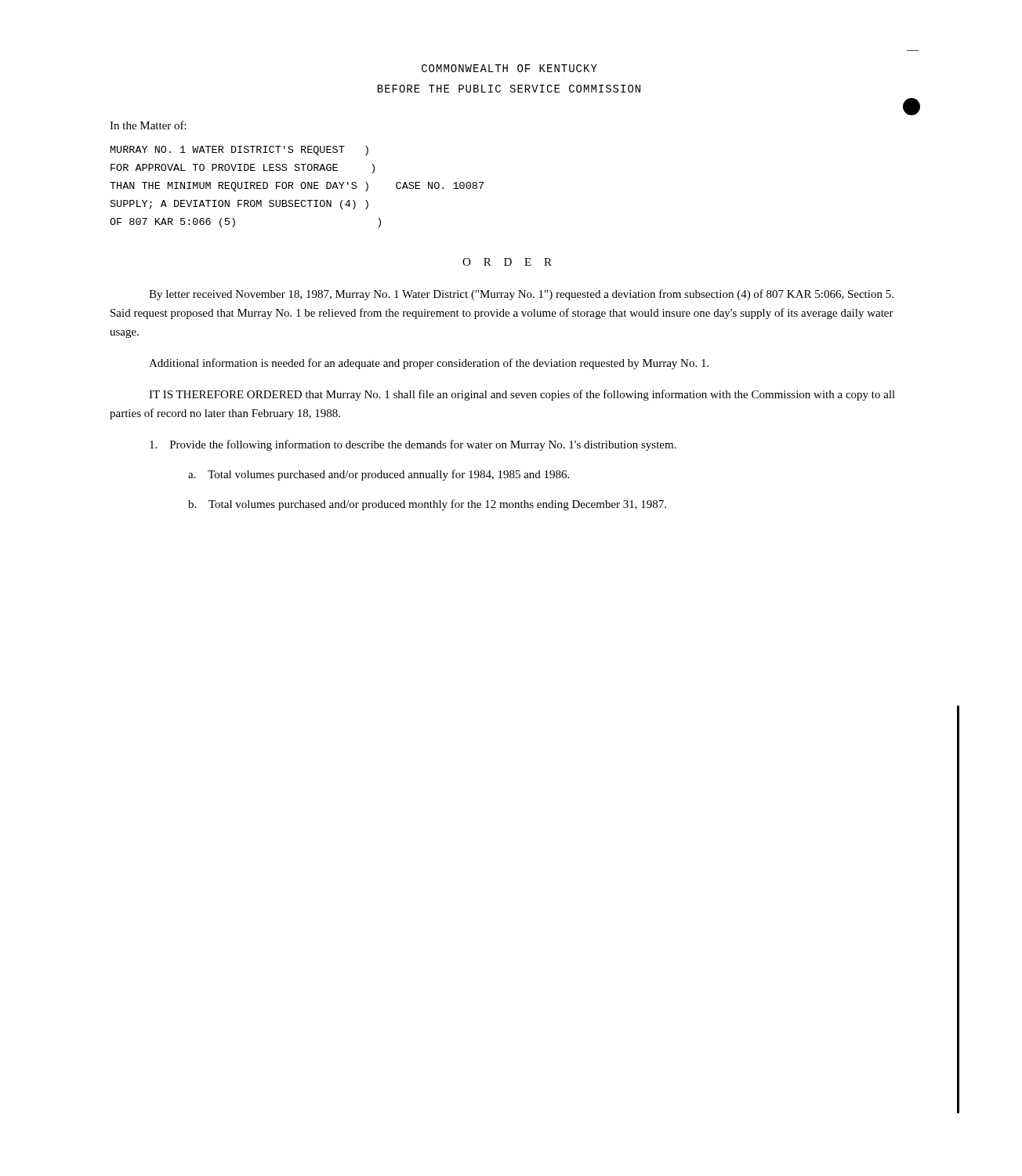The height and width of the screenshot is (1176, 1022).
Task: Click on the element starting "b. Total volumes purchased and/or produced monthly"
Action: pos(428,504)
